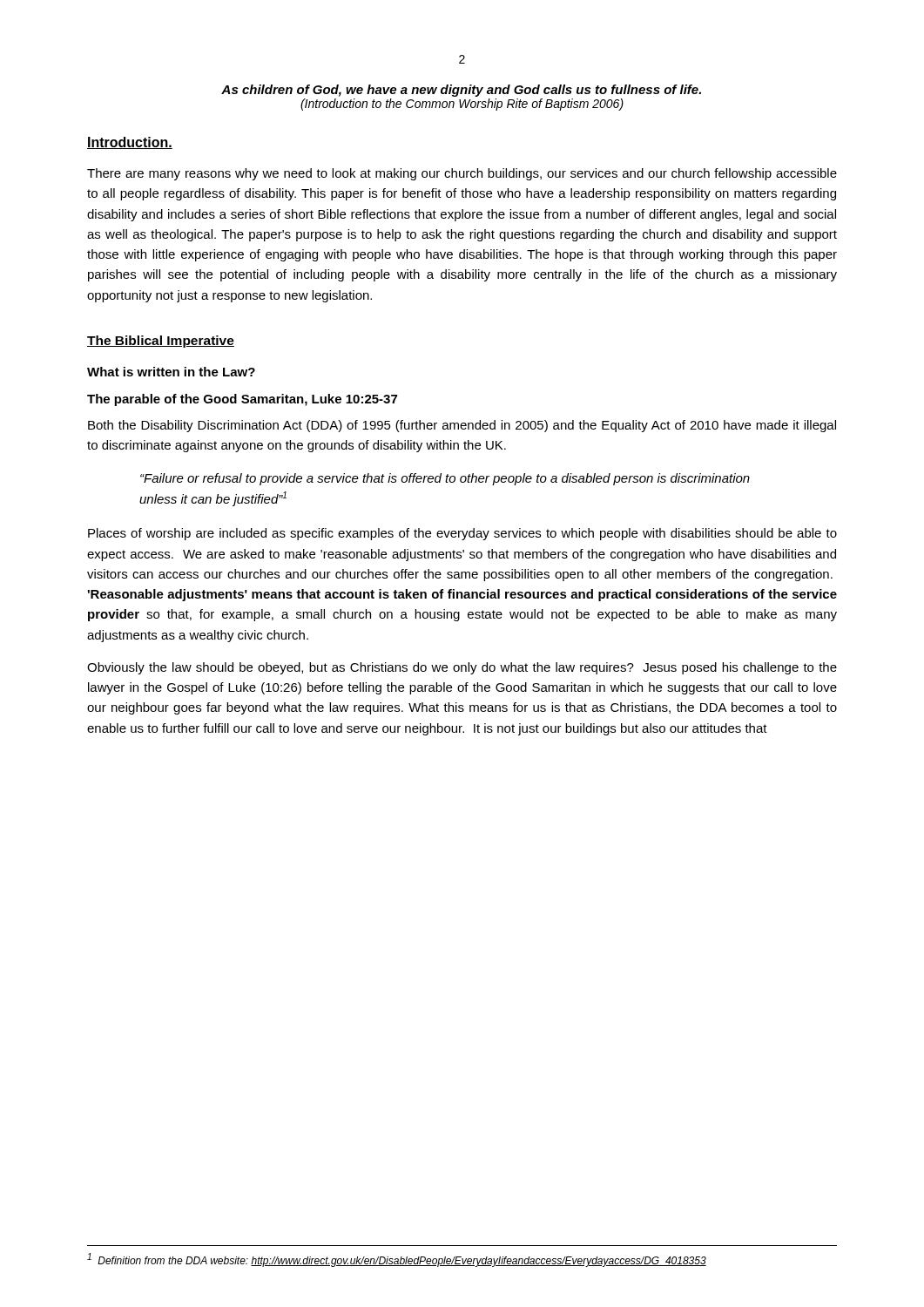Where is the passage that starts "Both the Disability Discrimination Act (DDA) of 1995"?
This screenshot has height=1307, width=924.
point(462,435)
